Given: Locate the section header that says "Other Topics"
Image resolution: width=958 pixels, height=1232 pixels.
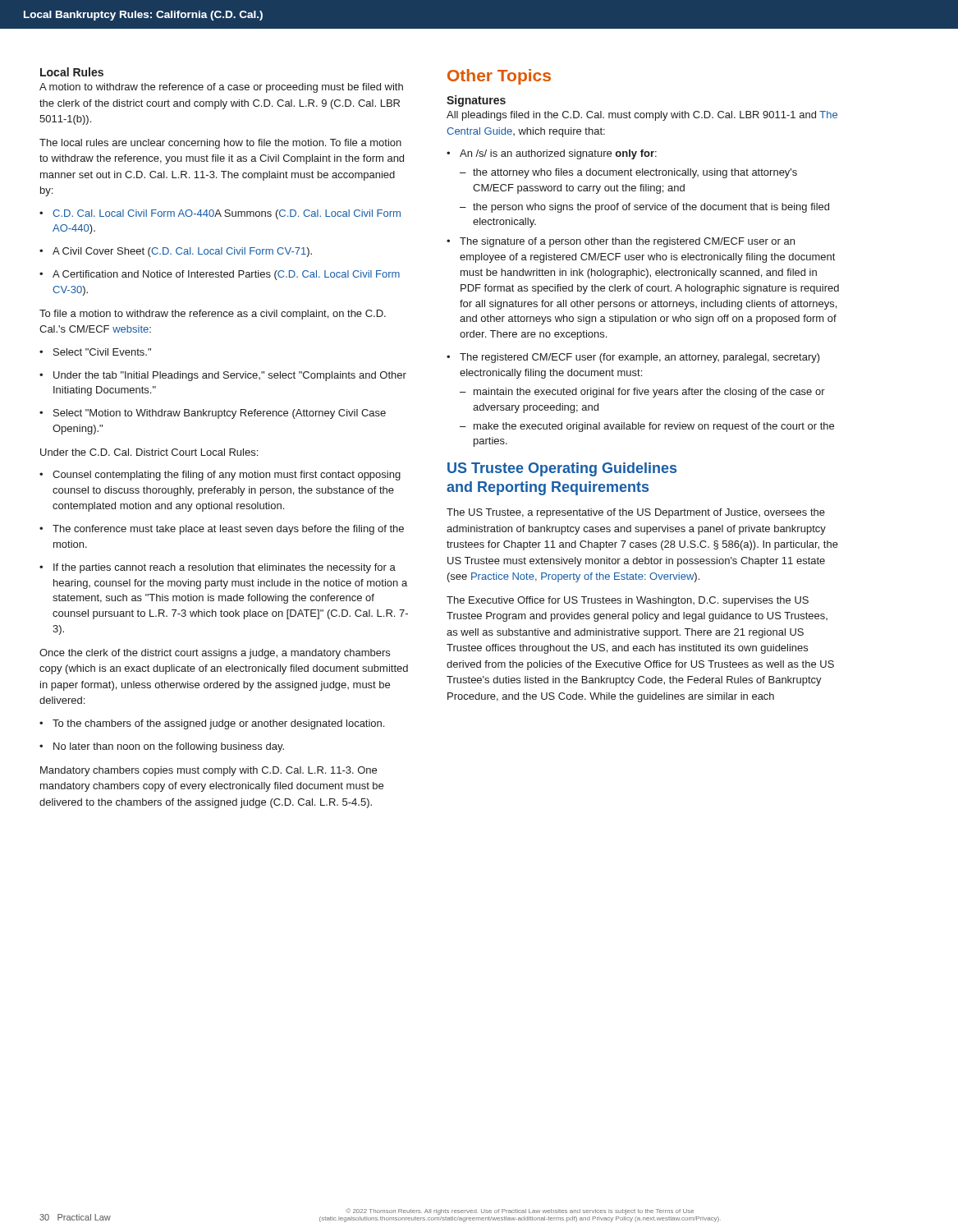Looking at the screenshot, I should click(499, 75).
